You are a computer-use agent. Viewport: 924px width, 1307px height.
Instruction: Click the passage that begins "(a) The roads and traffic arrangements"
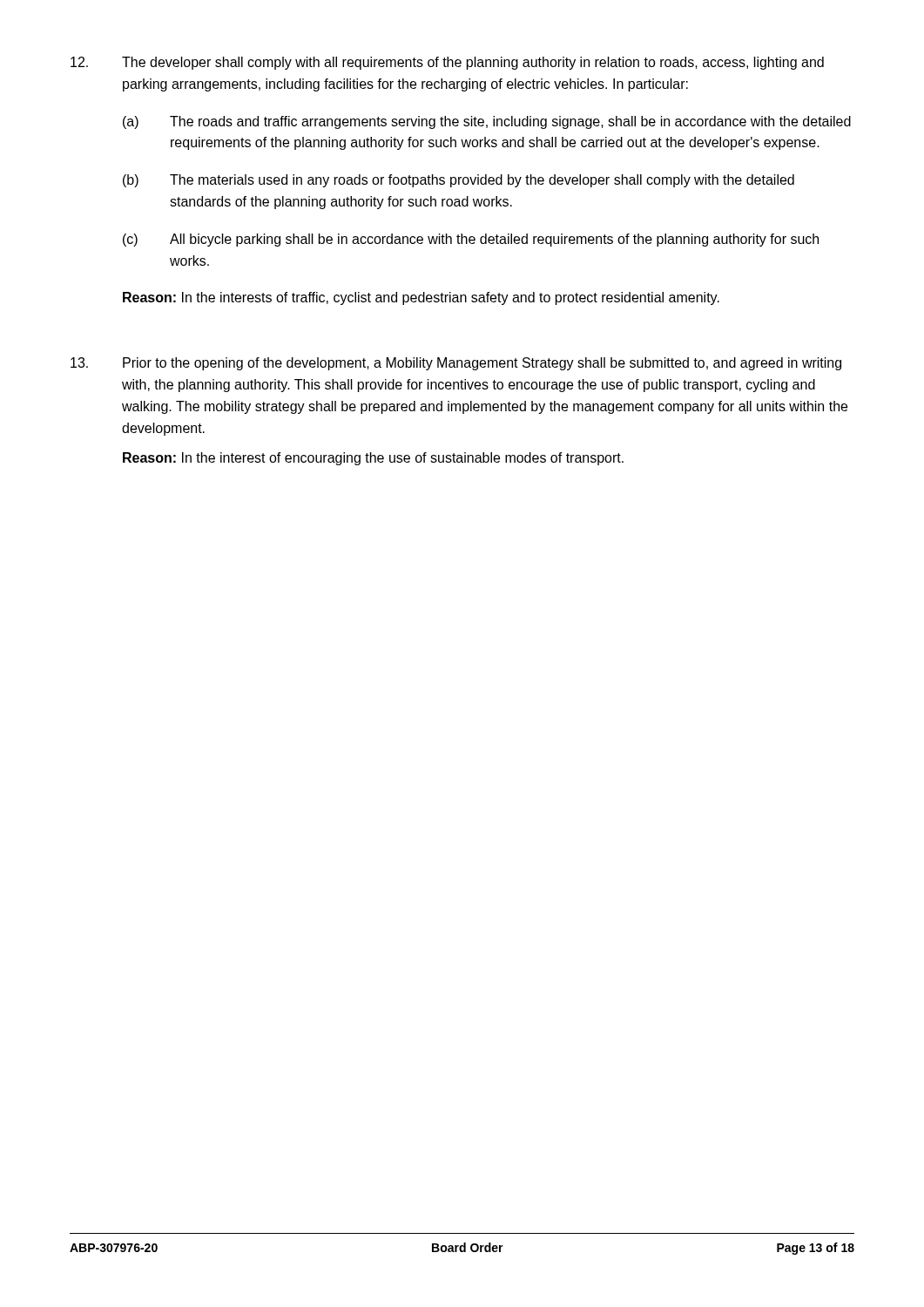pyautogui.click(x=488, y=133)
